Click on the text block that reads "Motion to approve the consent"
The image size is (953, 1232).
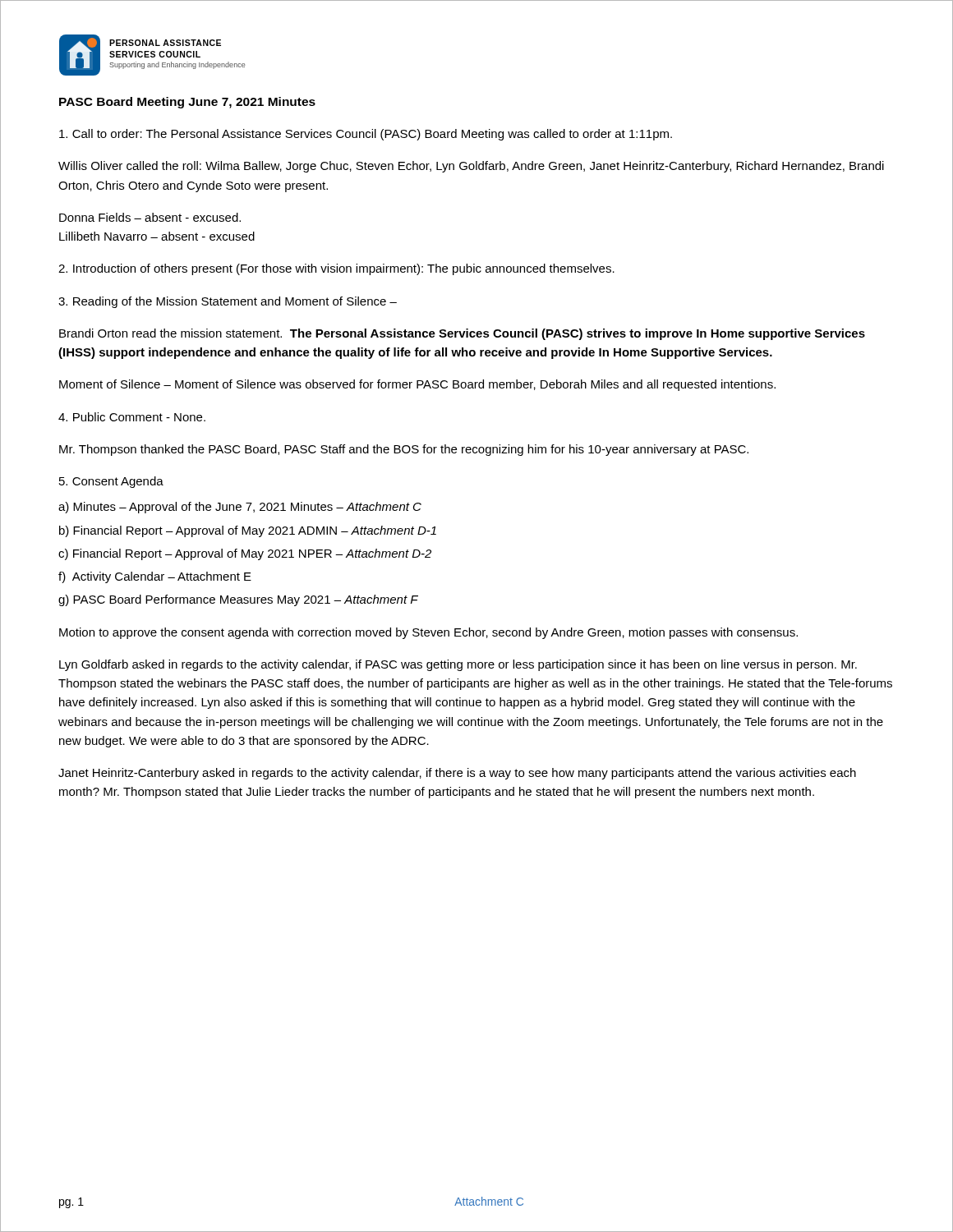[x=429, y=632]
